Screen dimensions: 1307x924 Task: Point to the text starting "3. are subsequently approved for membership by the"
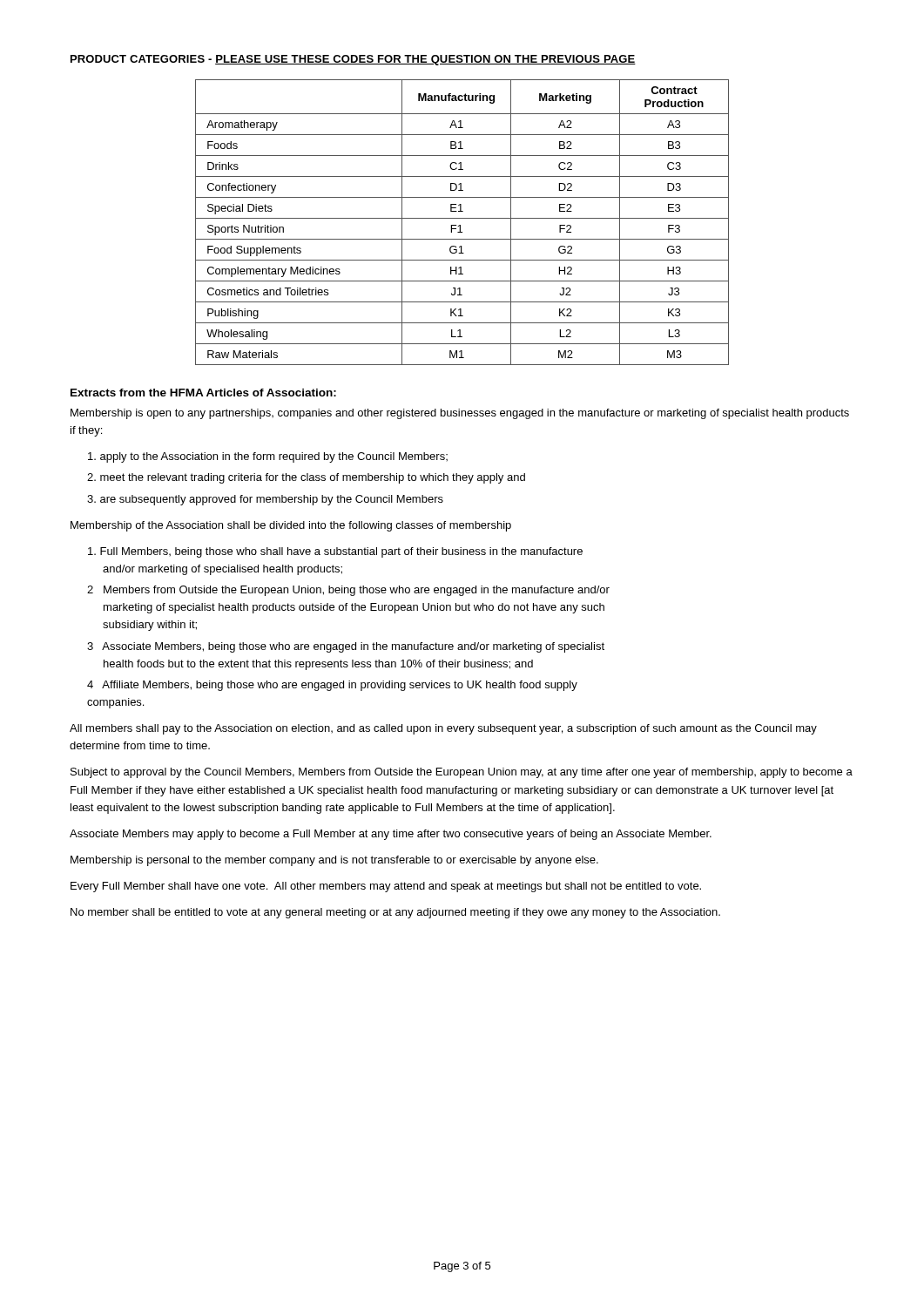pyautogui.click(x=265, y=498)
